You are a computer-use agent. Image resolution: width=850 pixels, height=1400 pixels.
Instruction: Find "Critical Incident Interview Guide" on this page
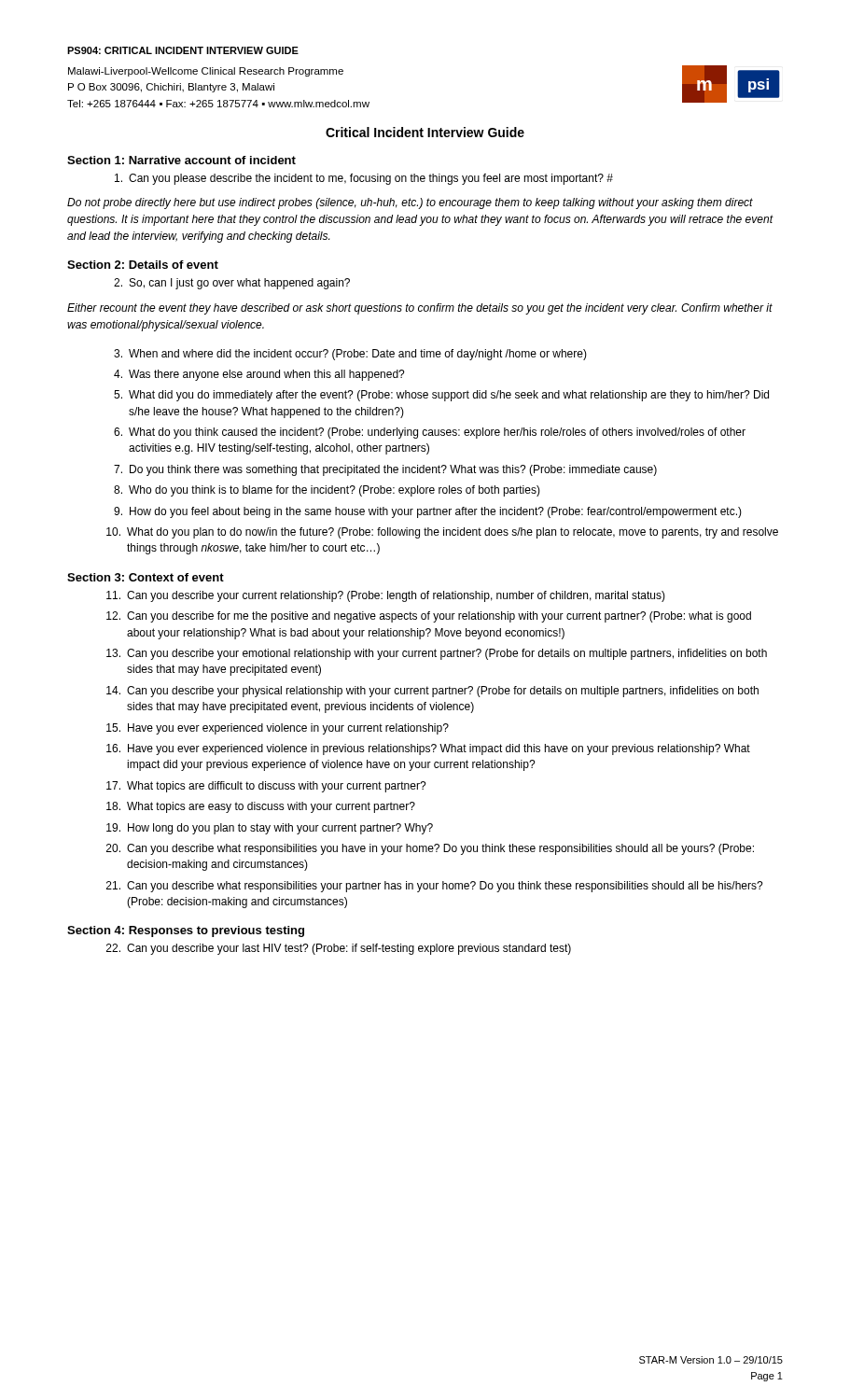click(425, 132)
